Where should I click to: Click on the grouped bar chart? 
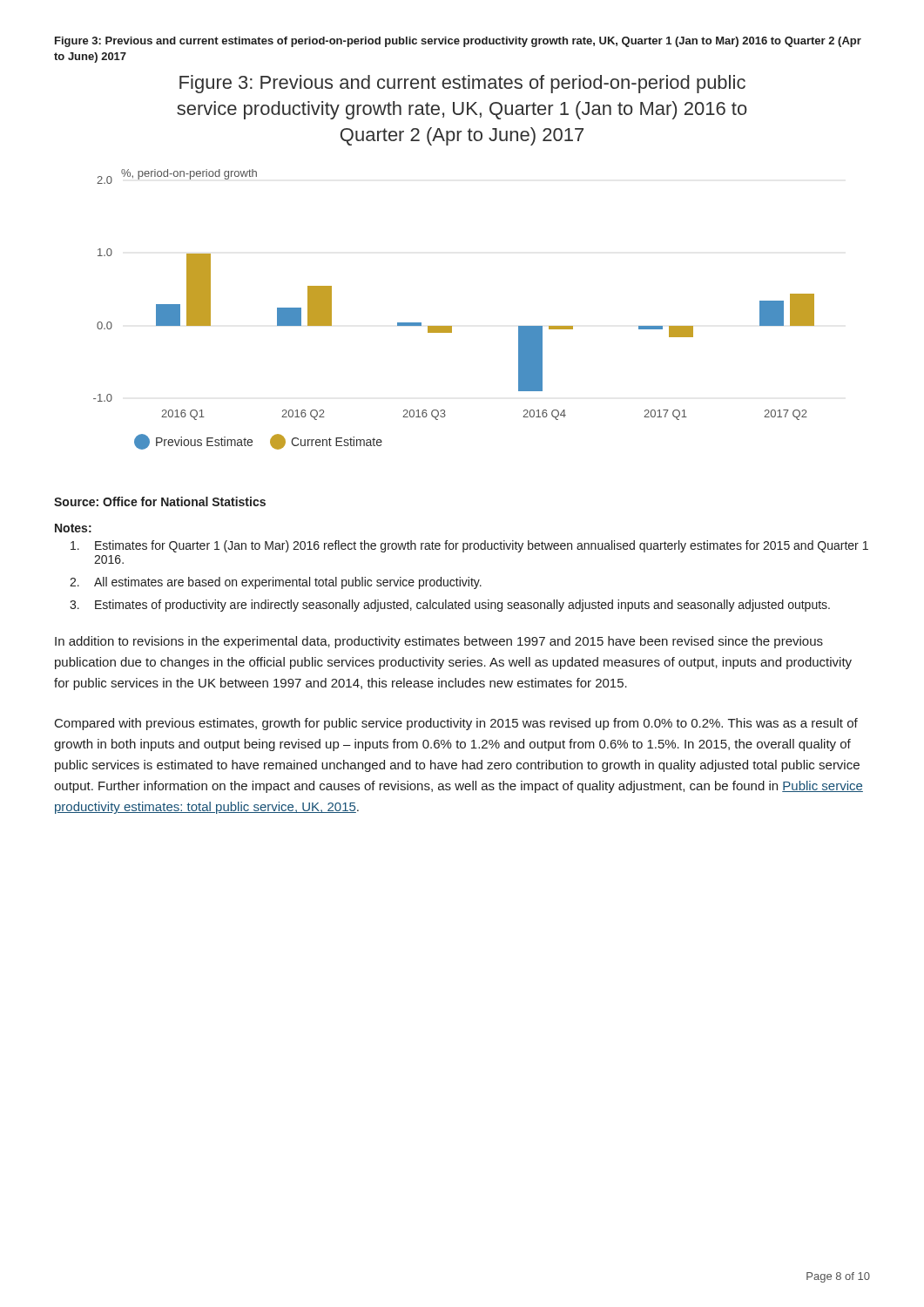click(x=462, y=313)
